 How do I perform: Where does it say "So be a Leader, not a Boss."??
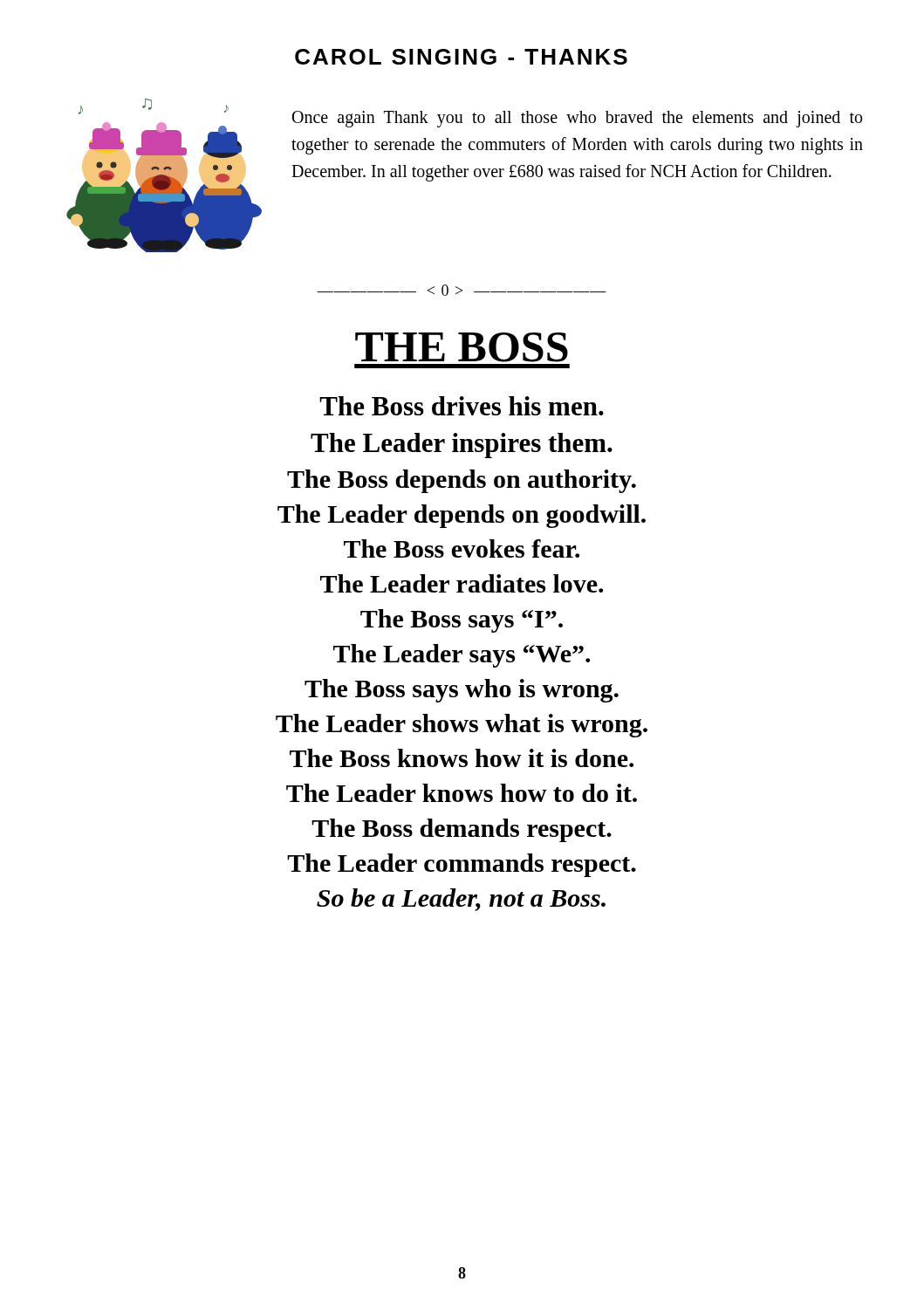[x=462, y=898]
